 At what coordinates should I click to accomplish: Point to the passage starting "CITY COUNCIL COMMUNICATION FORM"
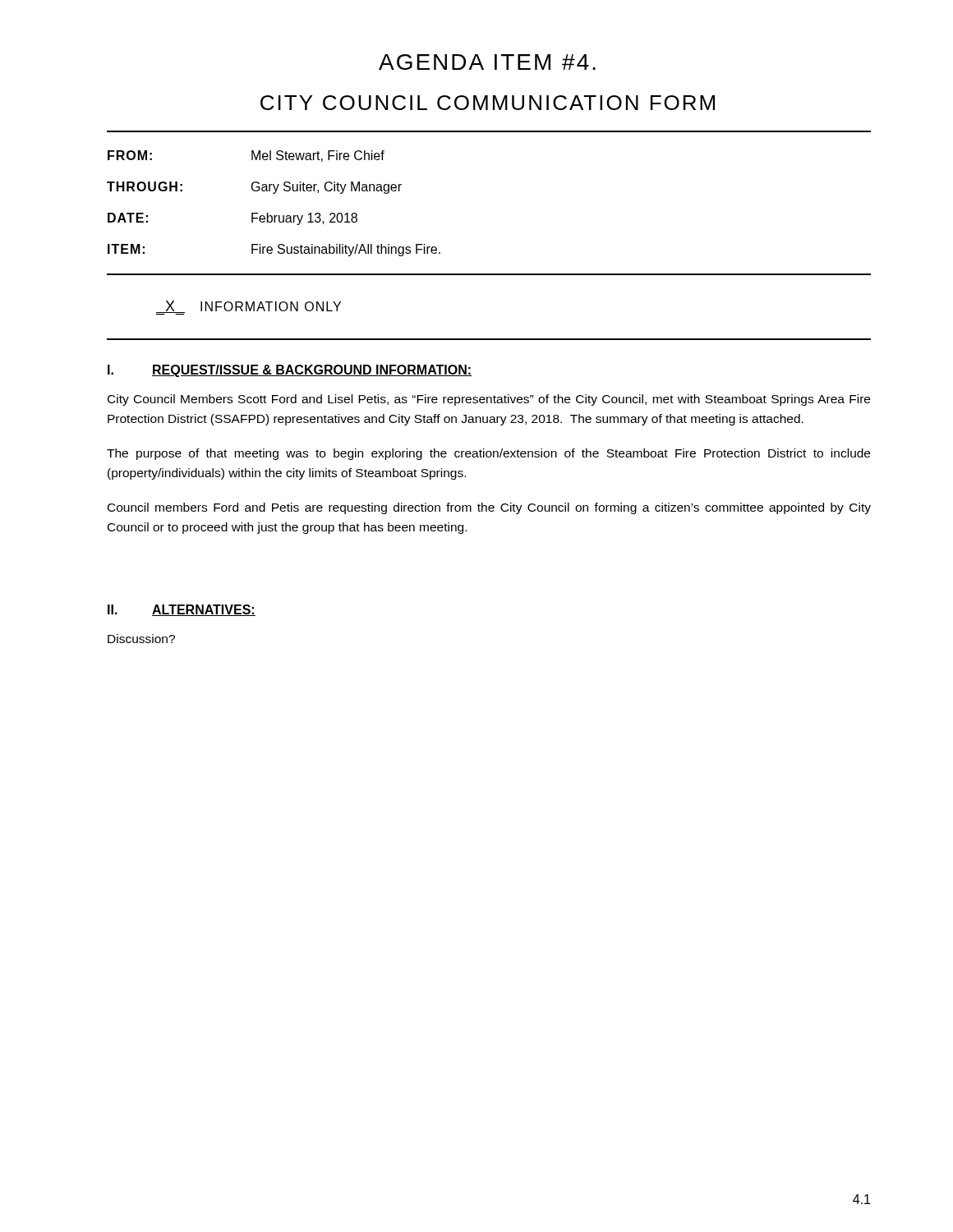coord(489,103)
